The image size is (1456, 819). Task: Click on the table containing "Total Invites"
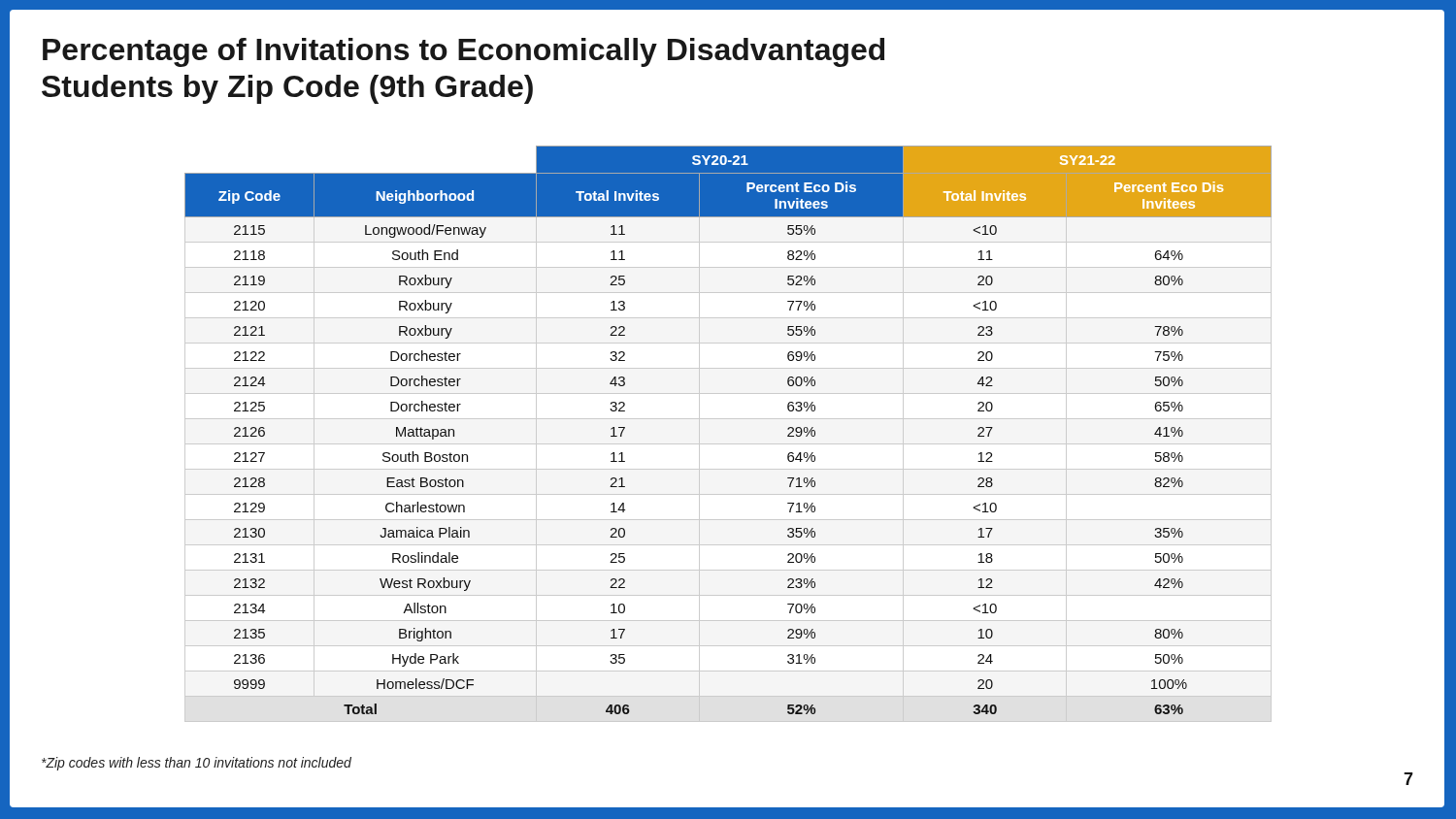coord(728,434)
